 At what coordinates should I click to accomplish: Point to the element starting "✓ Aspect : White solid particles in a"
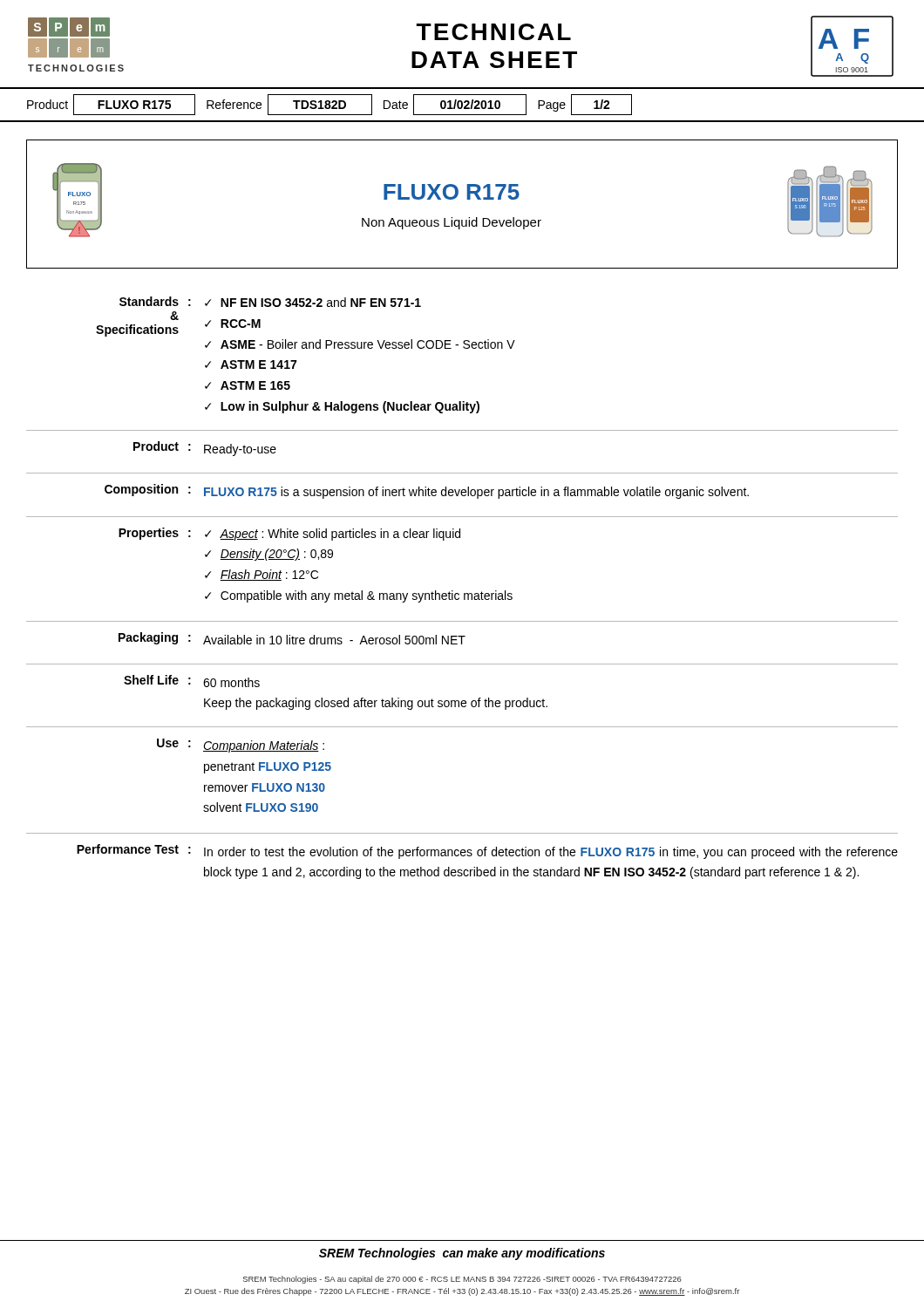pyautogui.click(x=332, y=533)
